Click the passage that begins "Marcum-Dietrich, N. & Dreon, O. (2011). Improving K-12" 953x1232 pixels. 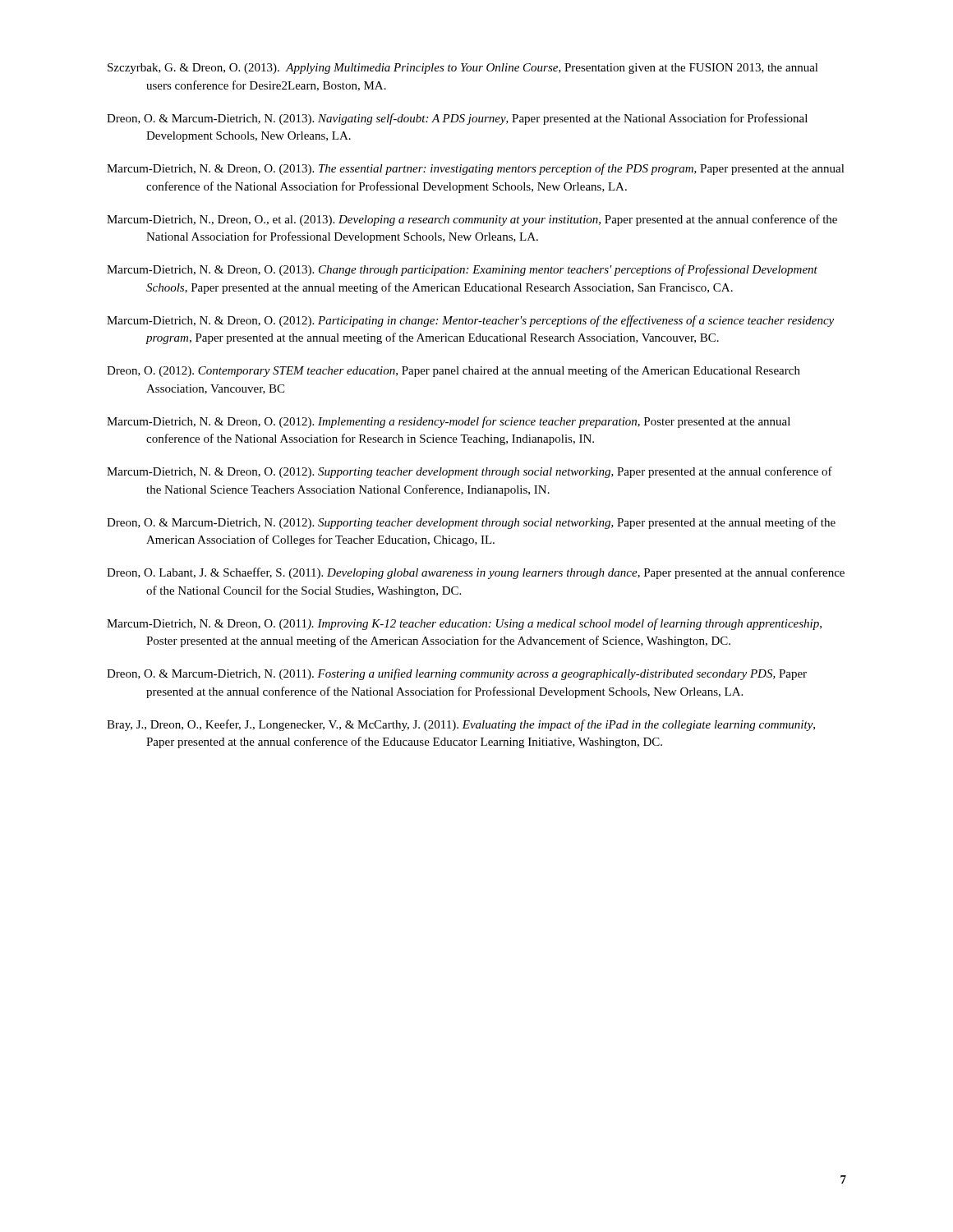tap(476, 633)
